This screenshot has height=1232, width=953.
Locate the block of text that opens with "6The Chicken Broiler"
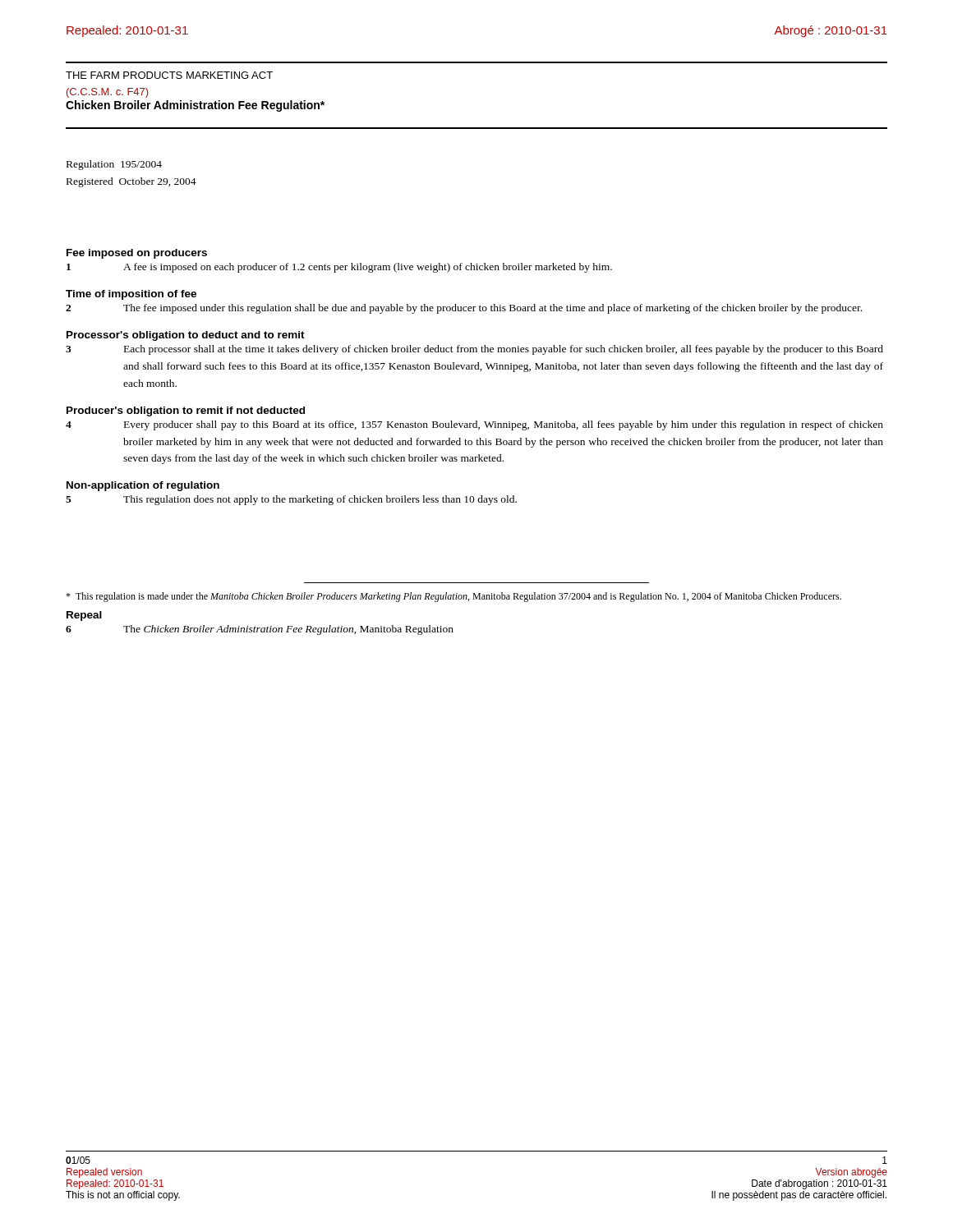(x=260, y=630)
